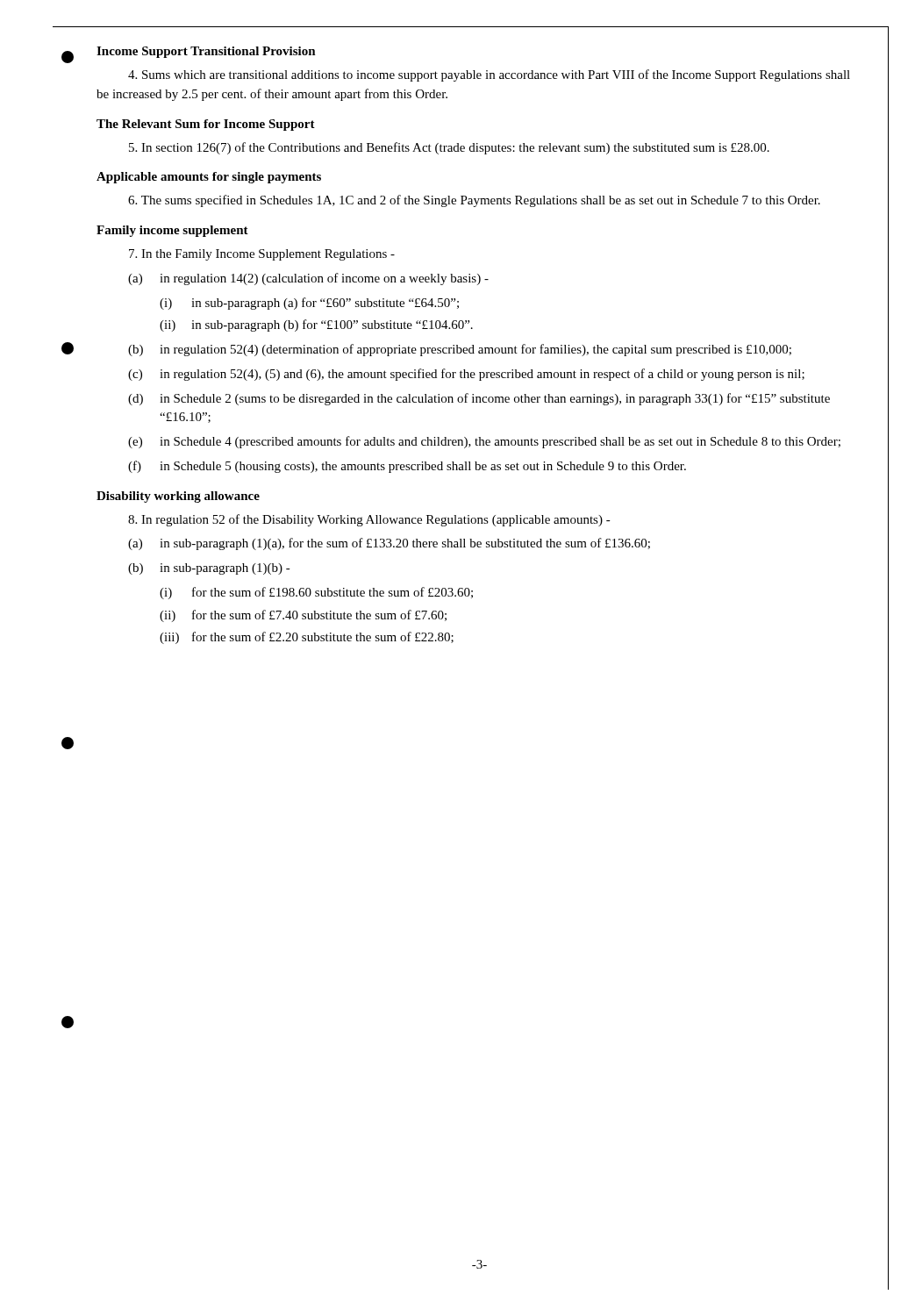Screen dimensions: 1316x915
Task: Locate the section header containing "Income Support Transitional Provision"
Action: click(x=206, y=51)
